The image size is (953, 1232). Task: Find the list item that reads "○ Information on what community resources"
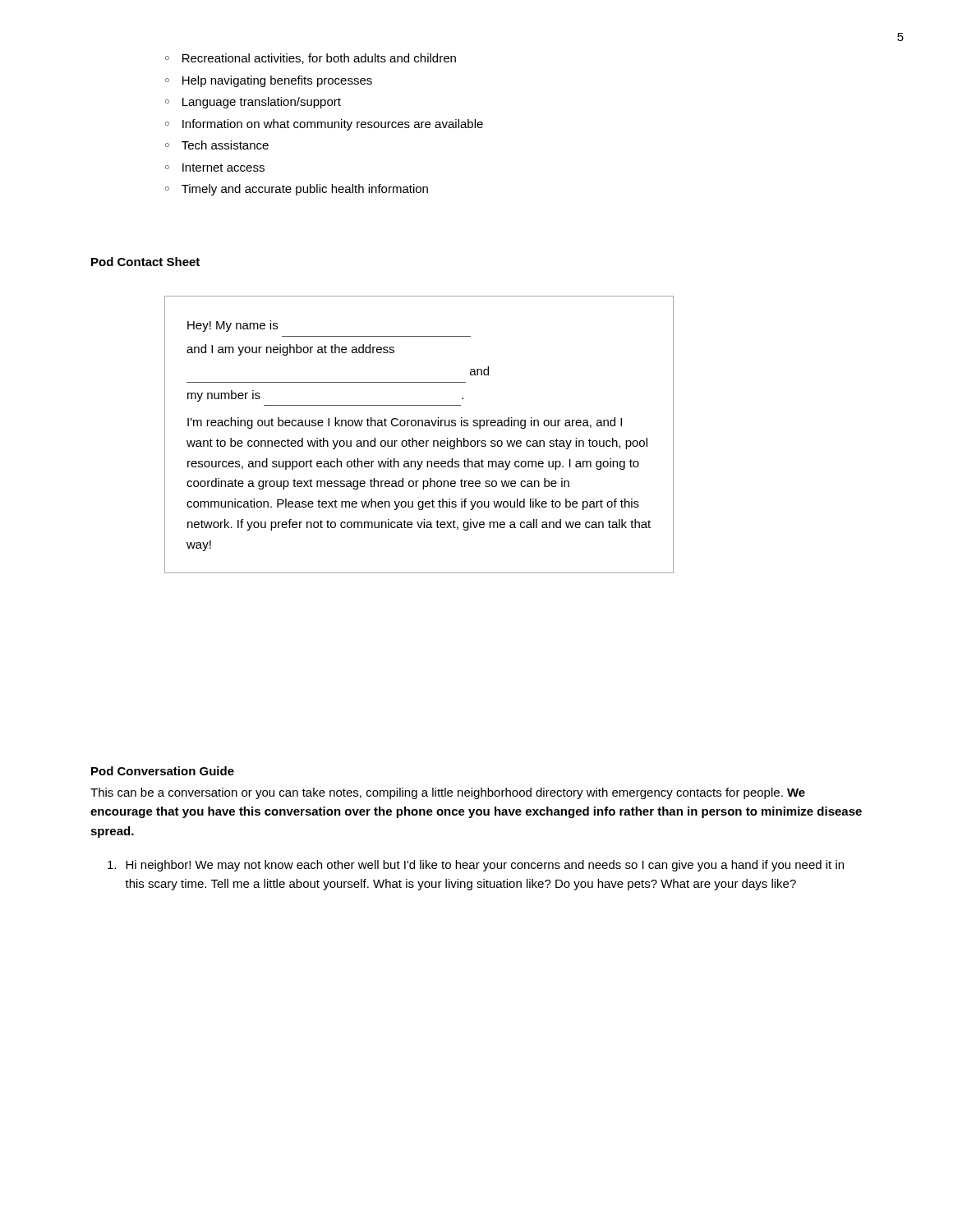pos(324,124)
